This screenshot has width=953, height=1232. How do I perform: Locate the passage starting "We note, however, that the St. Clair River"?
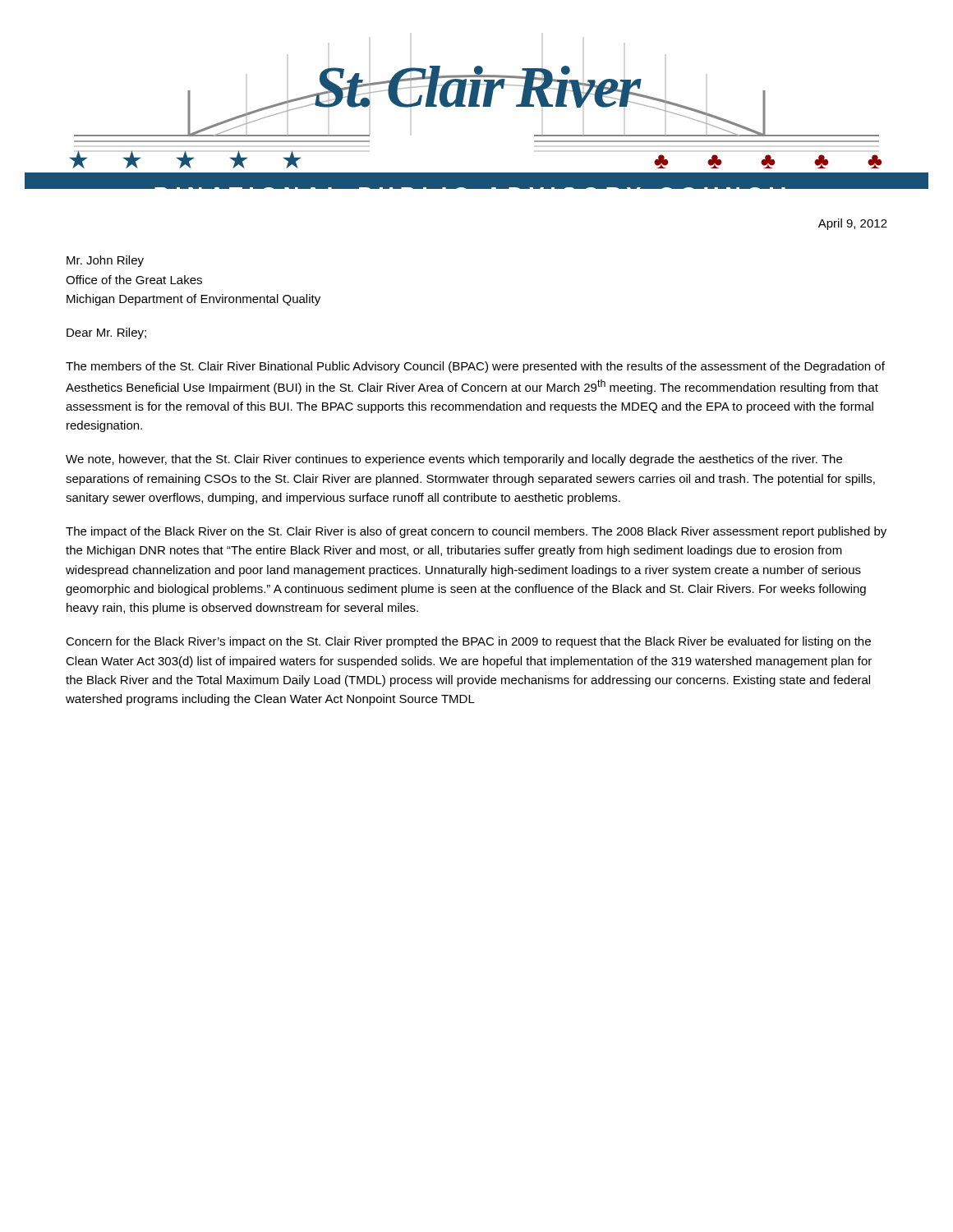(471, 478)
